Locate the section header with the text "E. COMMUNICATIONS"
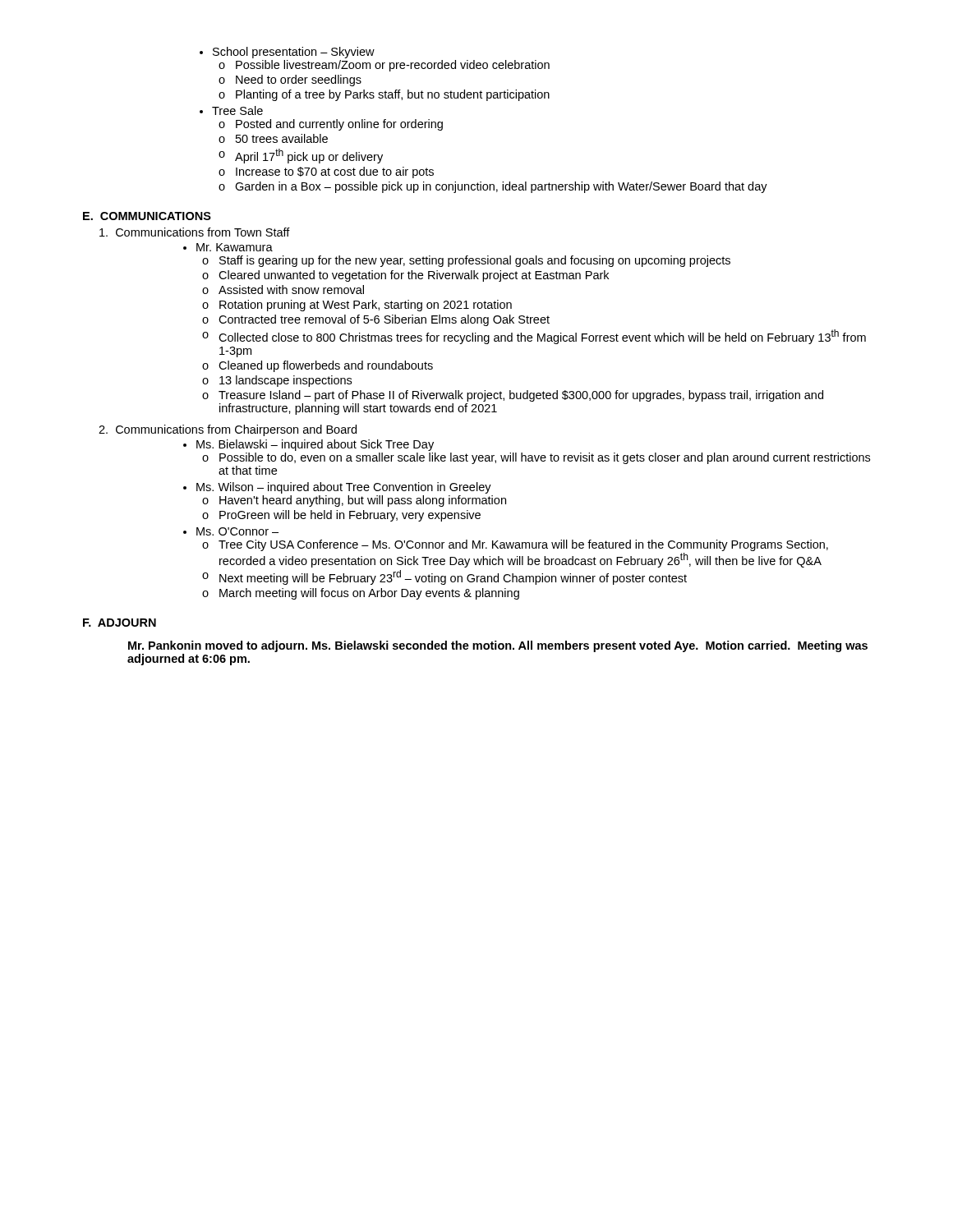This screenshot has height=1232, width=953. (x=147, y=216)
